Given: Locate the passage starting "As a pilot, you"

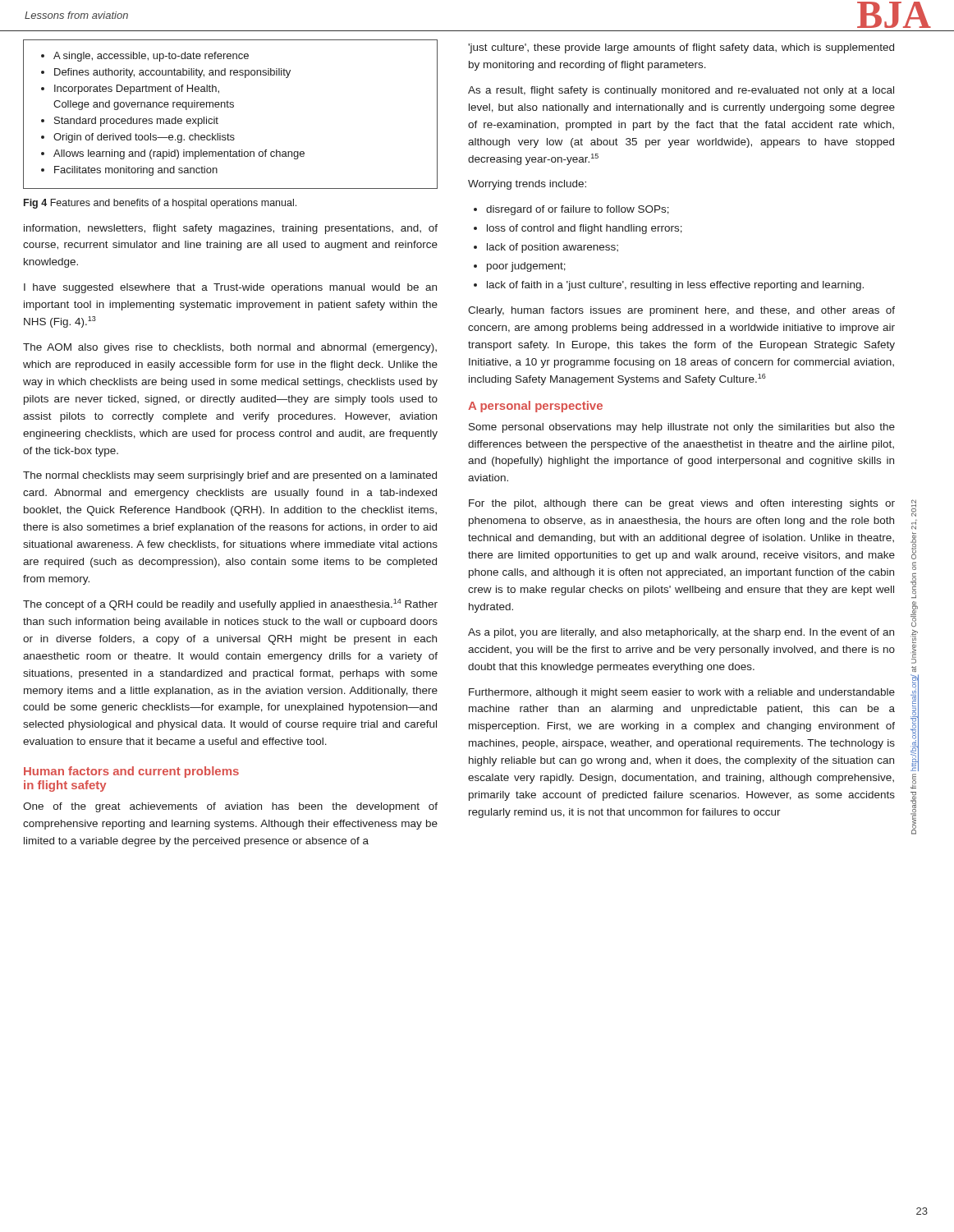Looking at the screenshot, I should coord(681,649).
